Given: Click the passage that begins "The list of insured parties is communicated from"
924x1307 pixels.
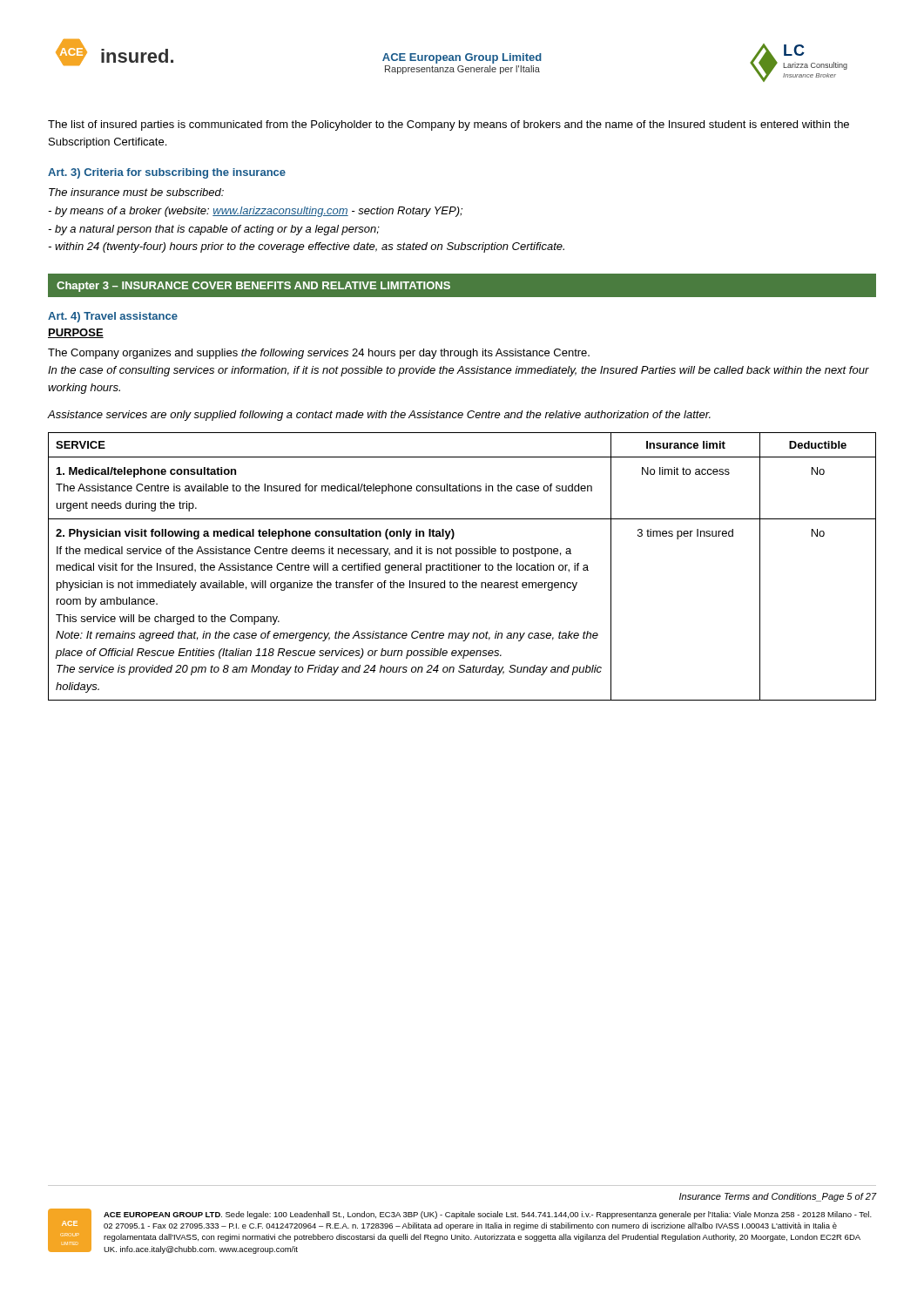Looking at the screenshot, I should pos(449,133).
